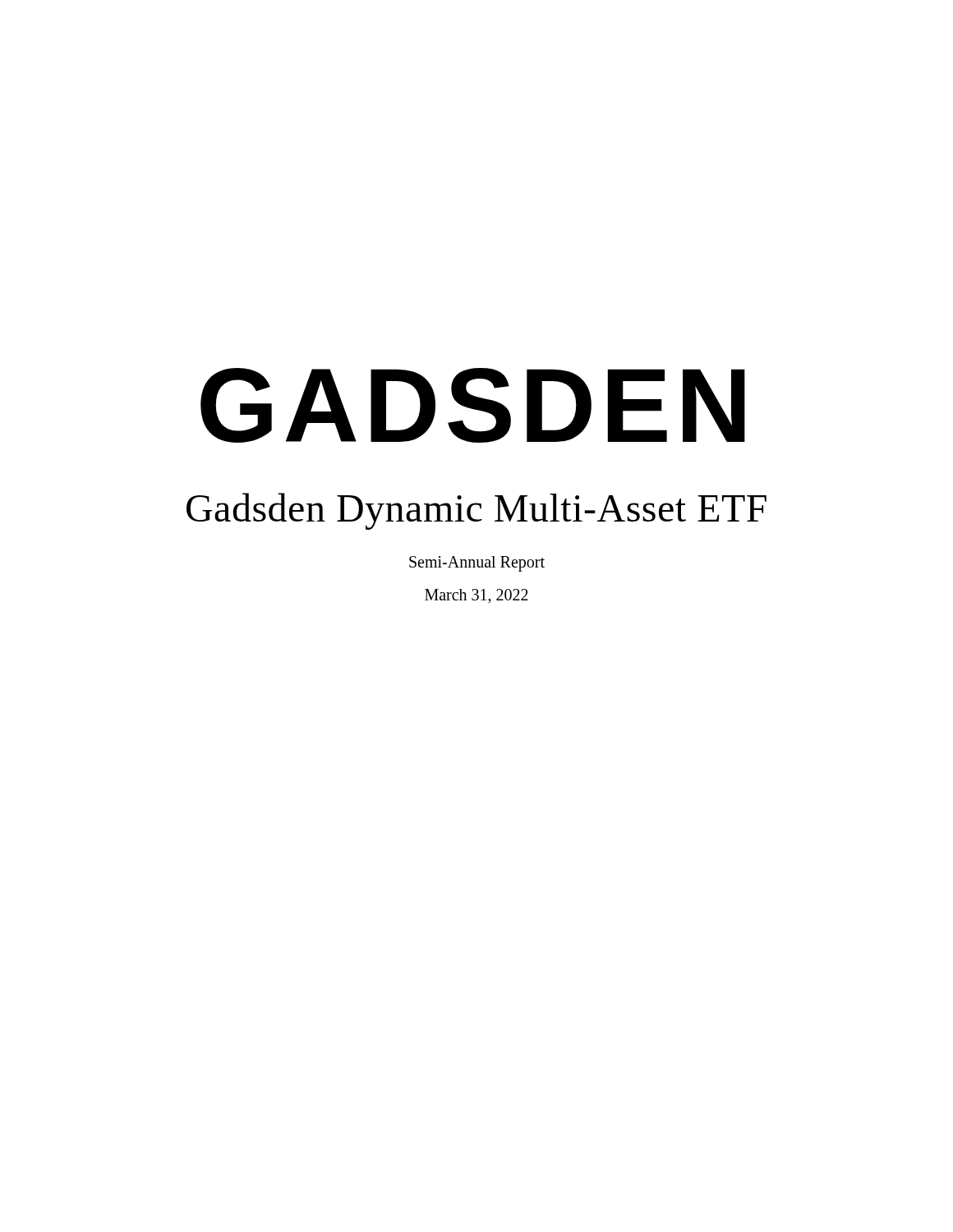The height and width of the screenshot is (1232, 953).
Task: Locate the text "March 31, 2022"
Action: click(476, 595)
